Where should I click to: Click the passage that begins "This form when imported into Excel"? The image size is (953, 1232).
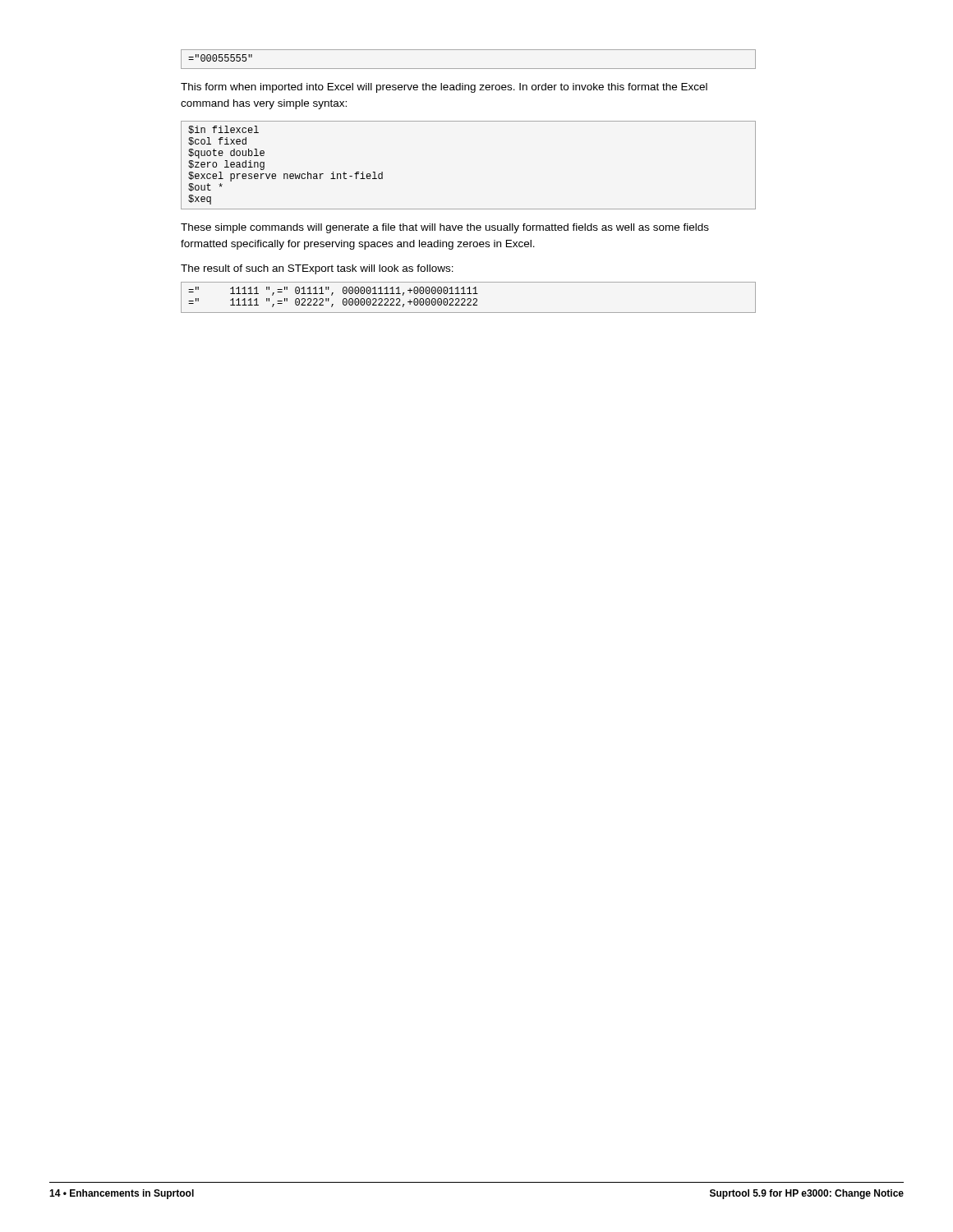444,95
